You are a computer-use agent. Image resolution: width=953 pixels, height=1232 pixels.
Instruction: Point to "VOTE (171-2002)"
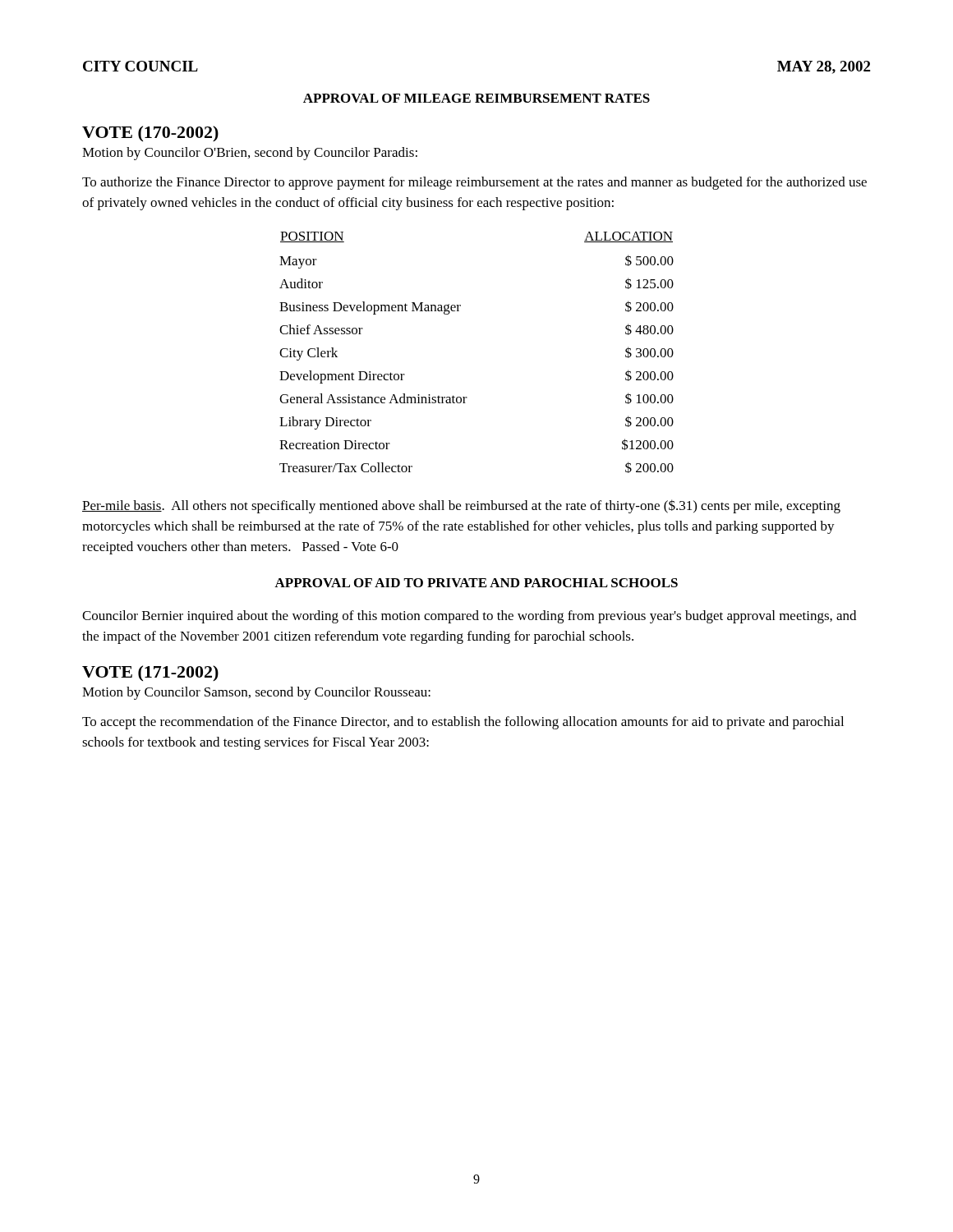click(150, 672)
